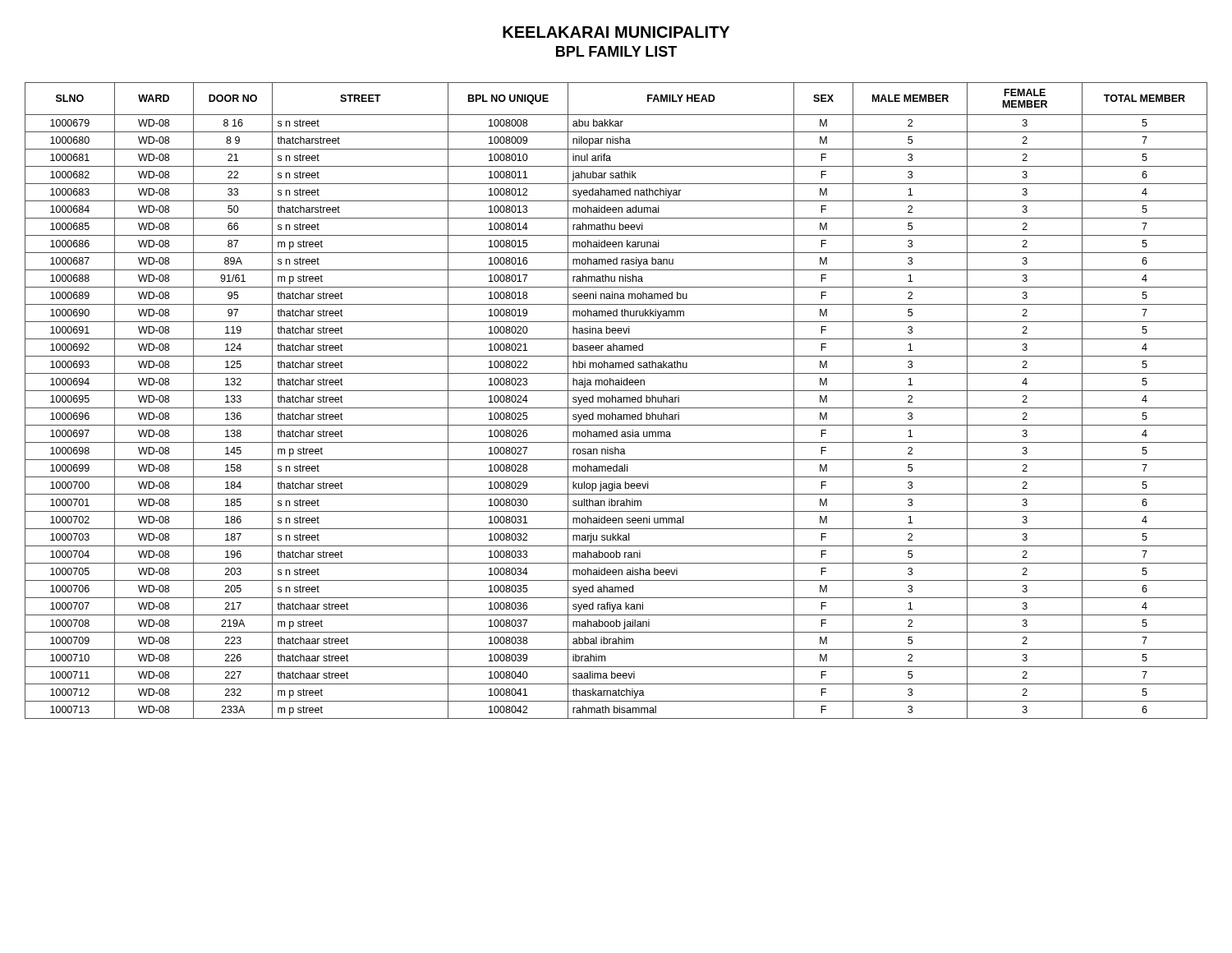
Task: Find the title that reads "KEELAKARAI MUNICIPALITY BPL FAMILY LIST"
Action: [616, 42]
